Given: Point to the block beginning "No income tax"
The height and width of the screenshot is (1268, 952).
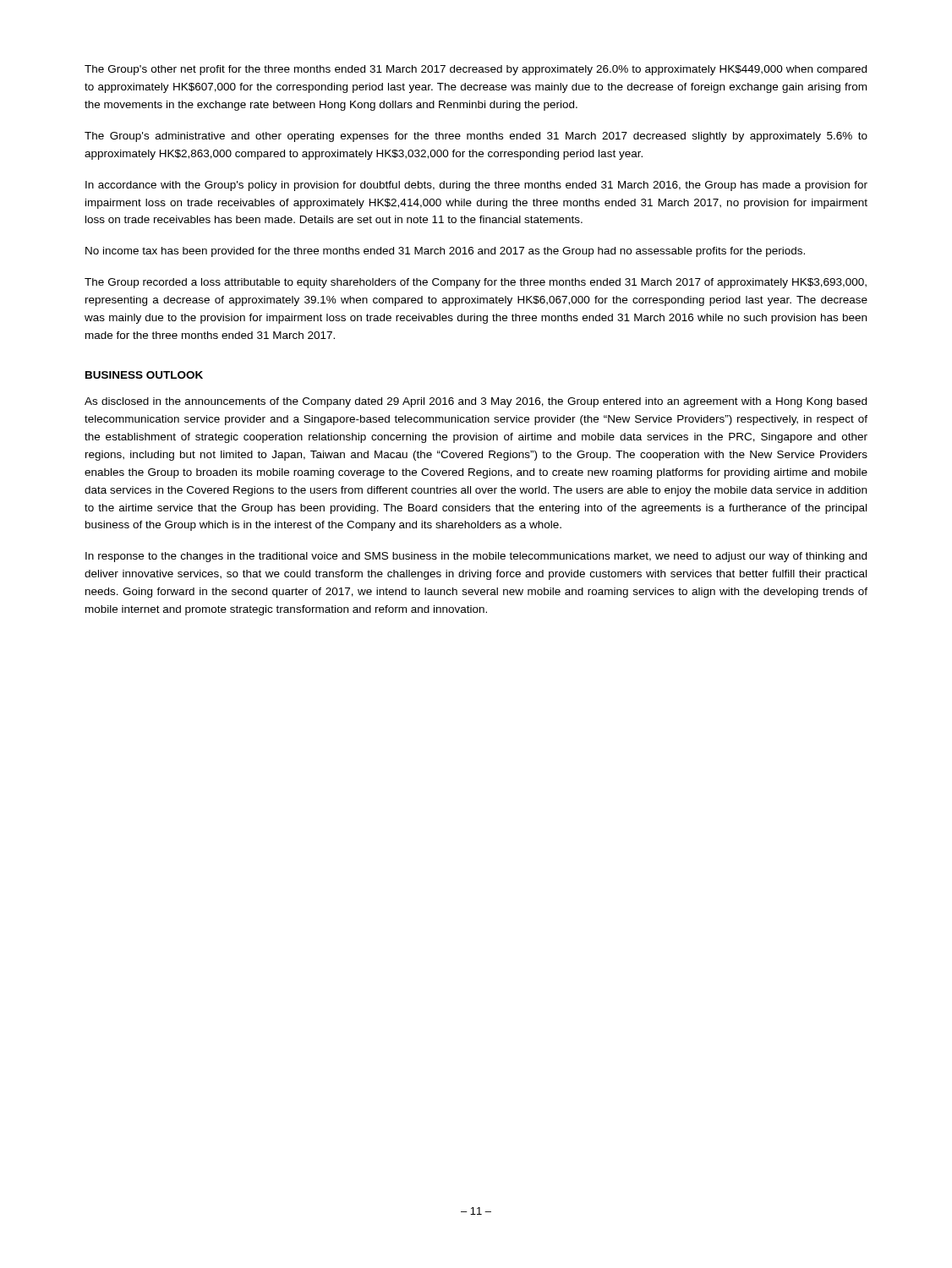Looking at the screenshot, I should click(x=445, y=251).
